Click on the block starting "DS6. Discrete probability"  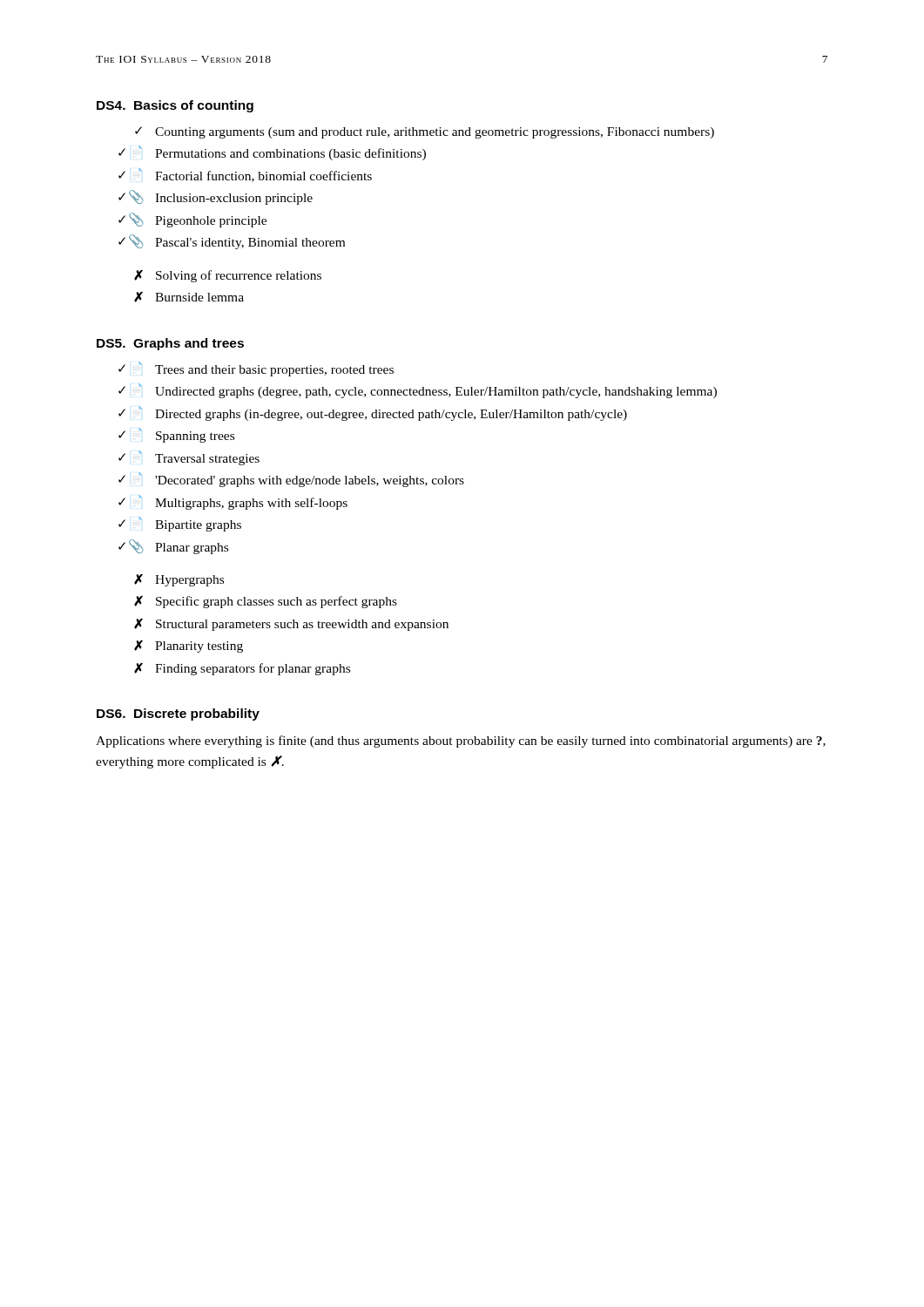(178, 713)
